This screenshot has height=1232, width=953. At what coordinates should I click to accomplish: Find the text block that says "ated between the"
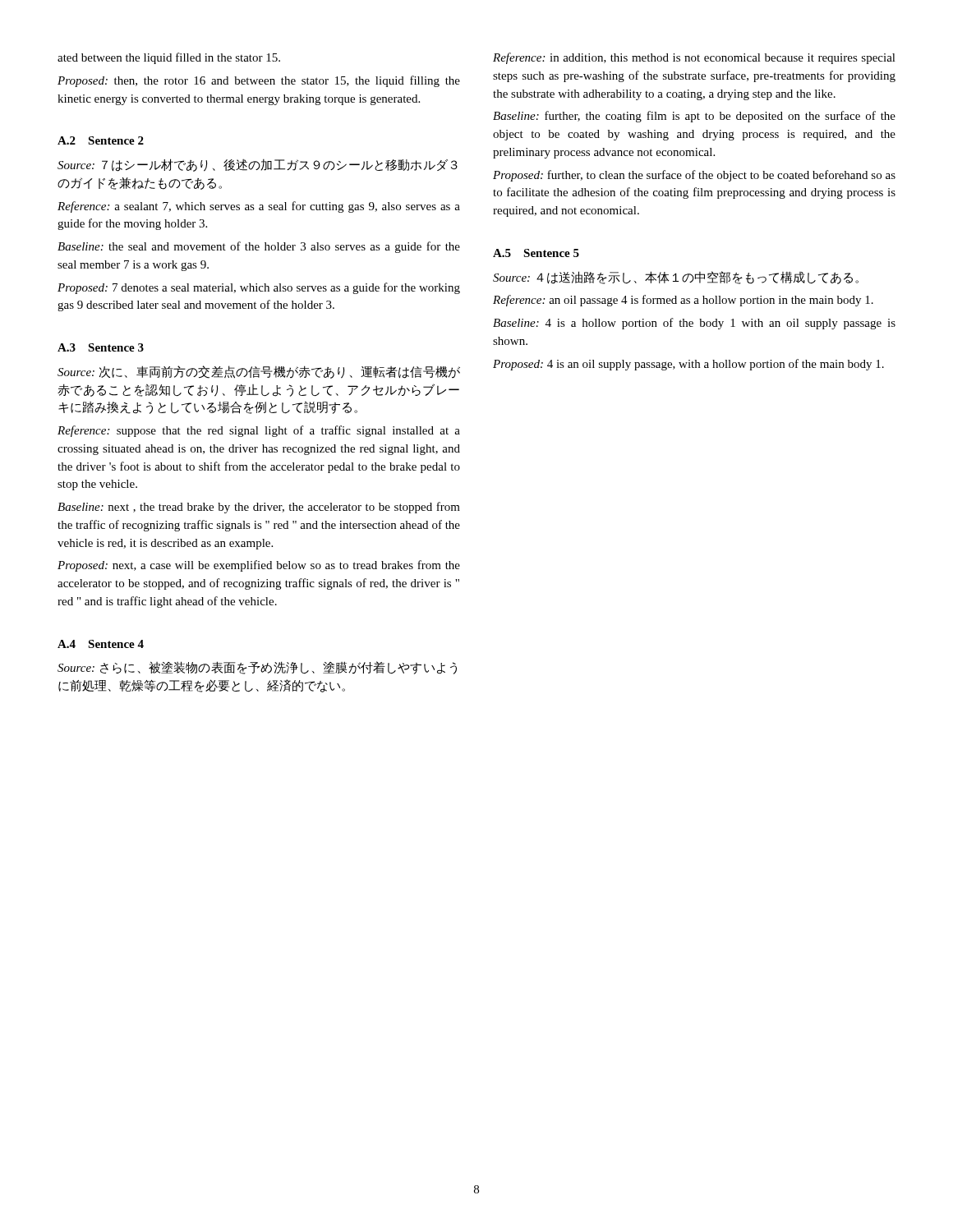[x=259, y=79]
